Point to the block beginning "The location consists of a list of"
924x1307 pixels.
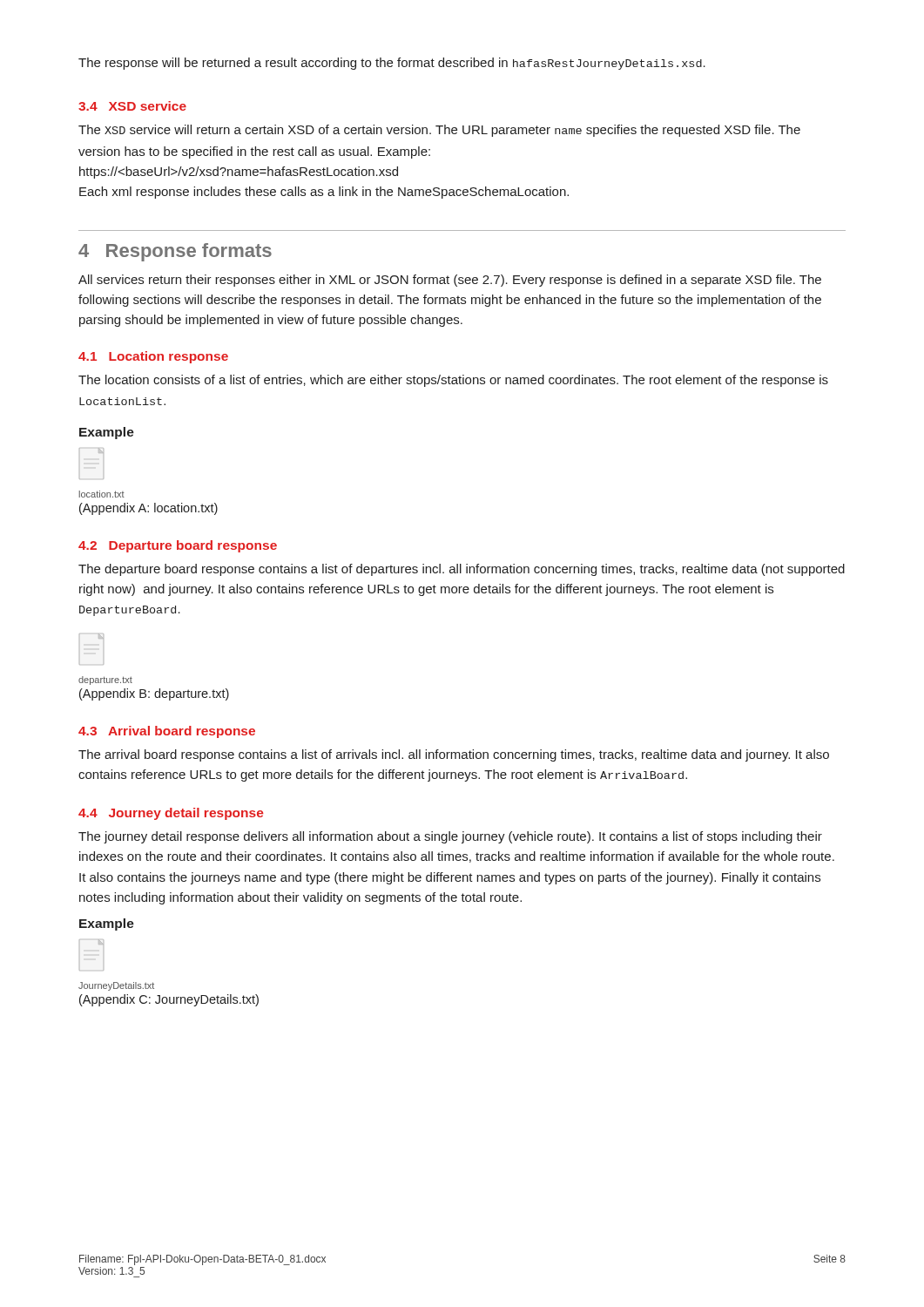point(453,390)
